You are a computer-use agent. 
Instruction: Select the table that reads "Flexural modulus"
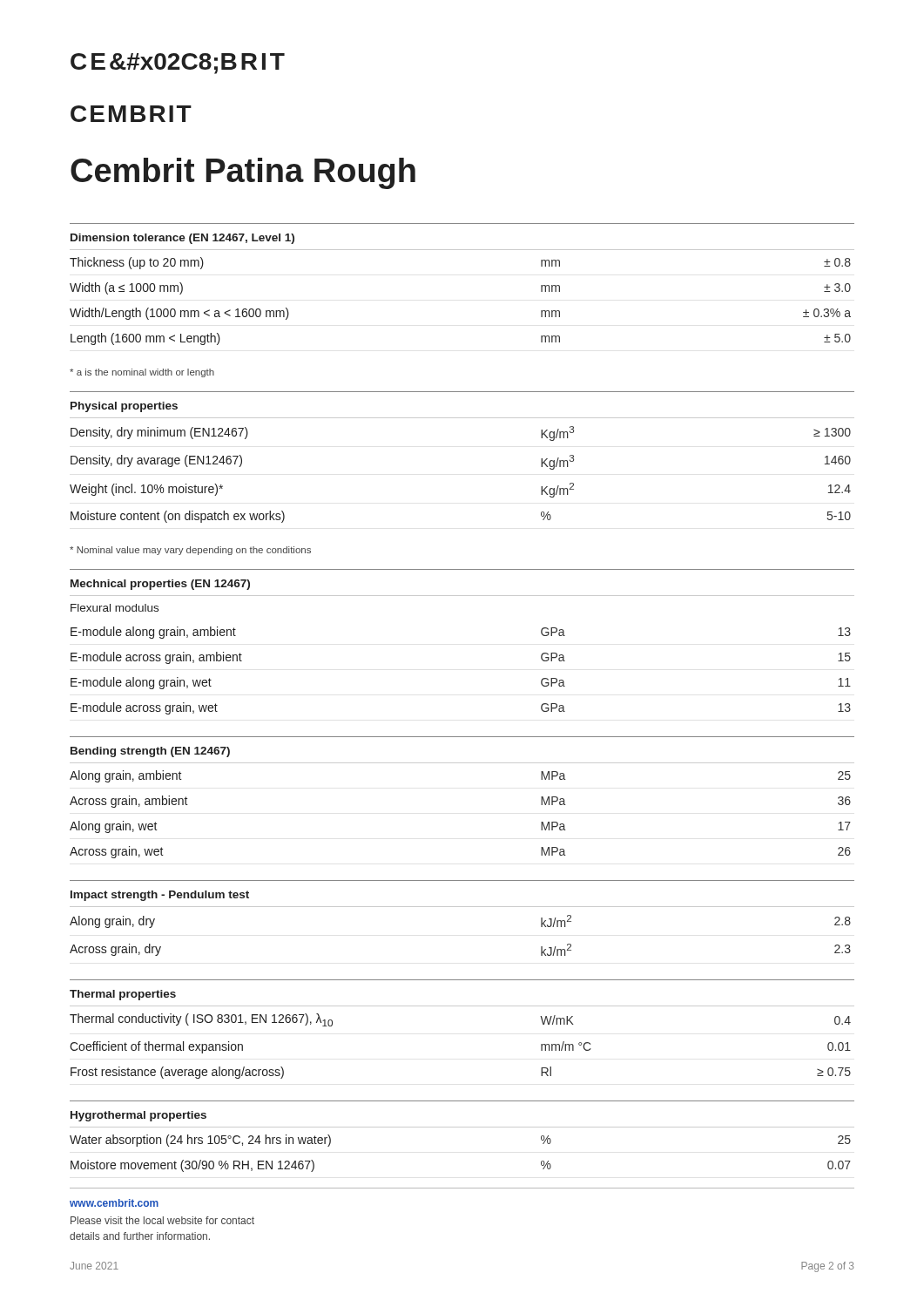click(x=462, y=645)
